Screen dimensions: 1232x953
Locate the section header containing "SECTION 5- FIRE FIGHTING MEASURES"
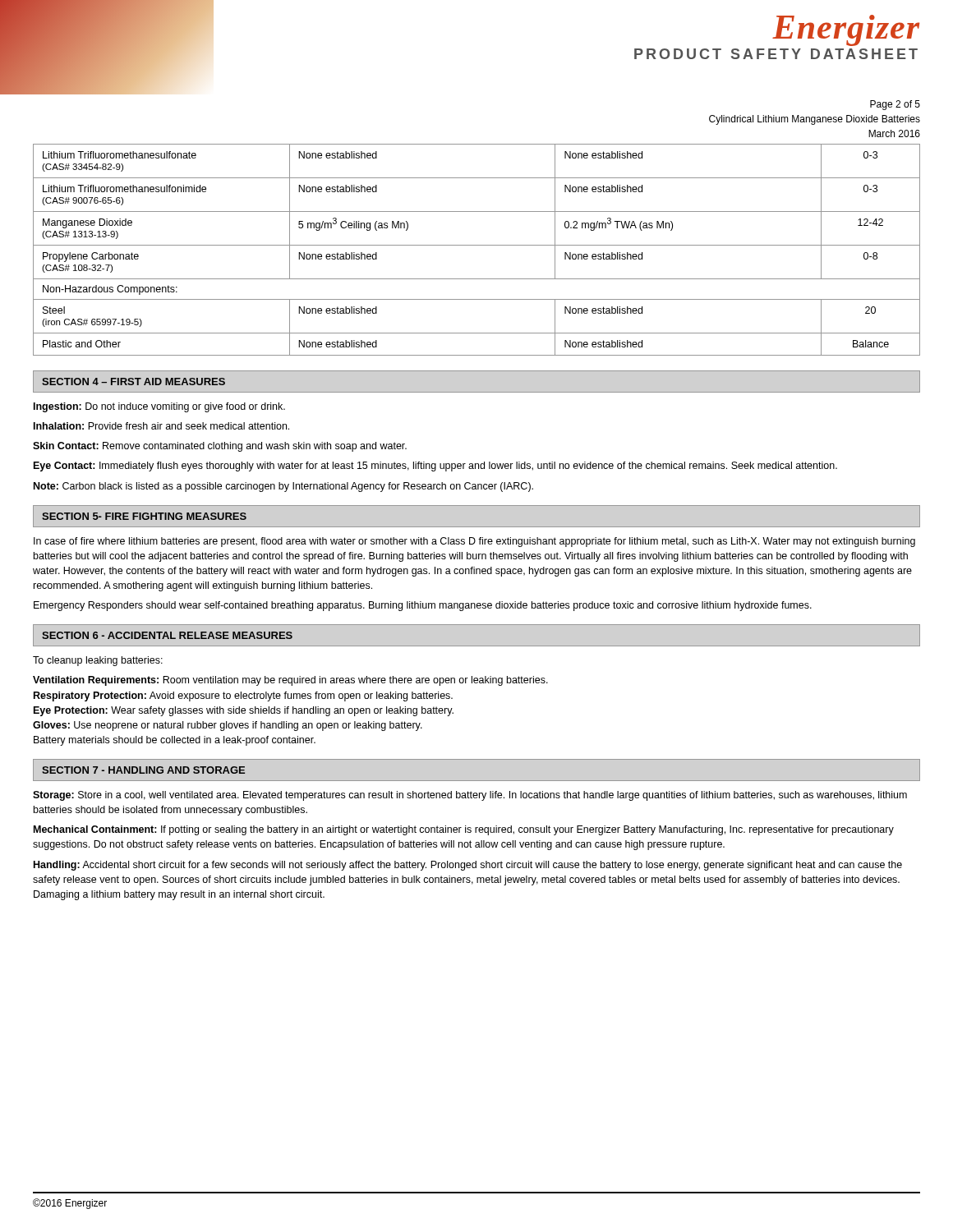pyautogui.click(x=144, y=516)
